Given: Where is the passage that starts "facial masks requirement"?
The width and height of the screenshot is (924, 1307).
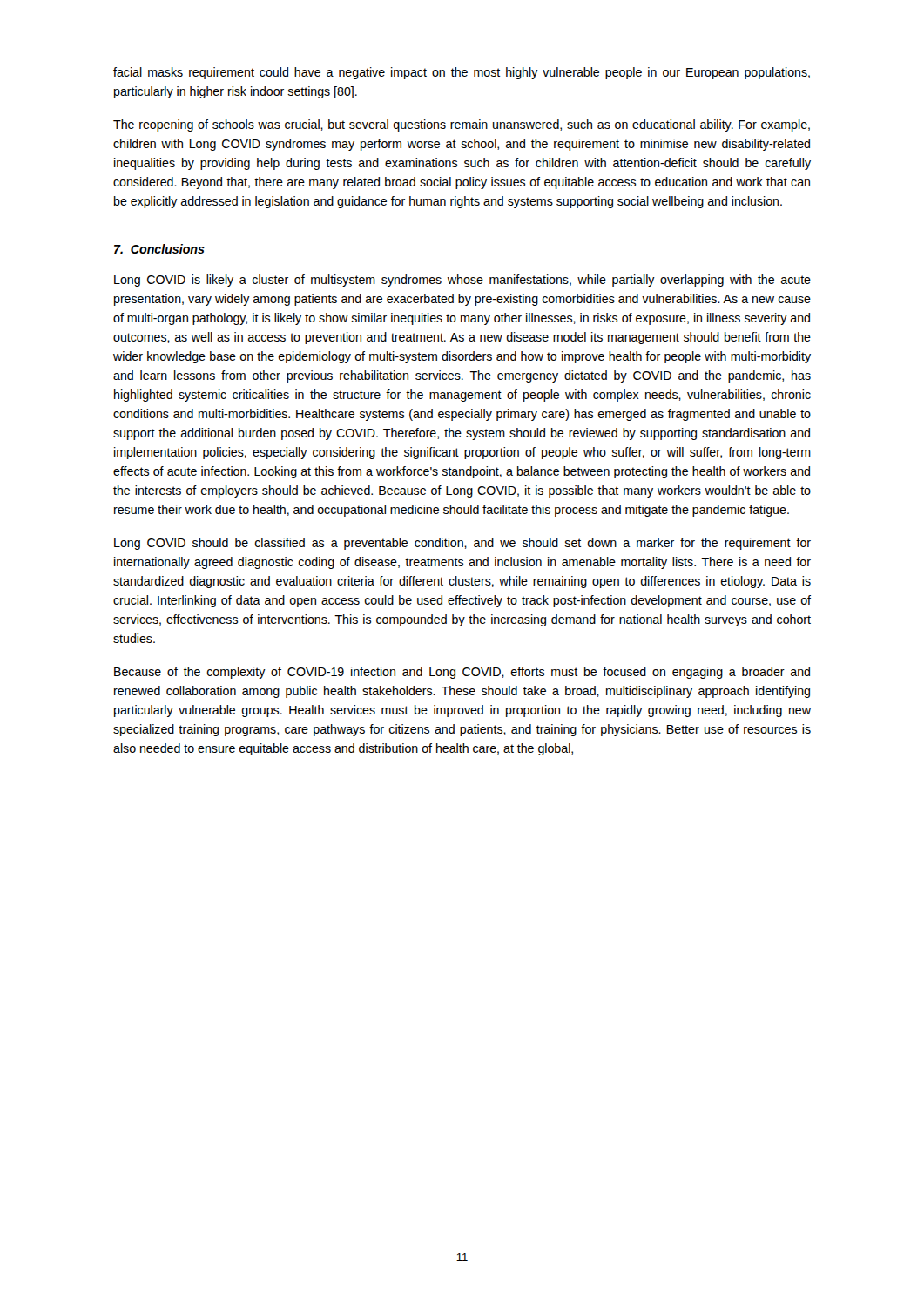Looking at the screenshot, I should (x=462, y=82).
